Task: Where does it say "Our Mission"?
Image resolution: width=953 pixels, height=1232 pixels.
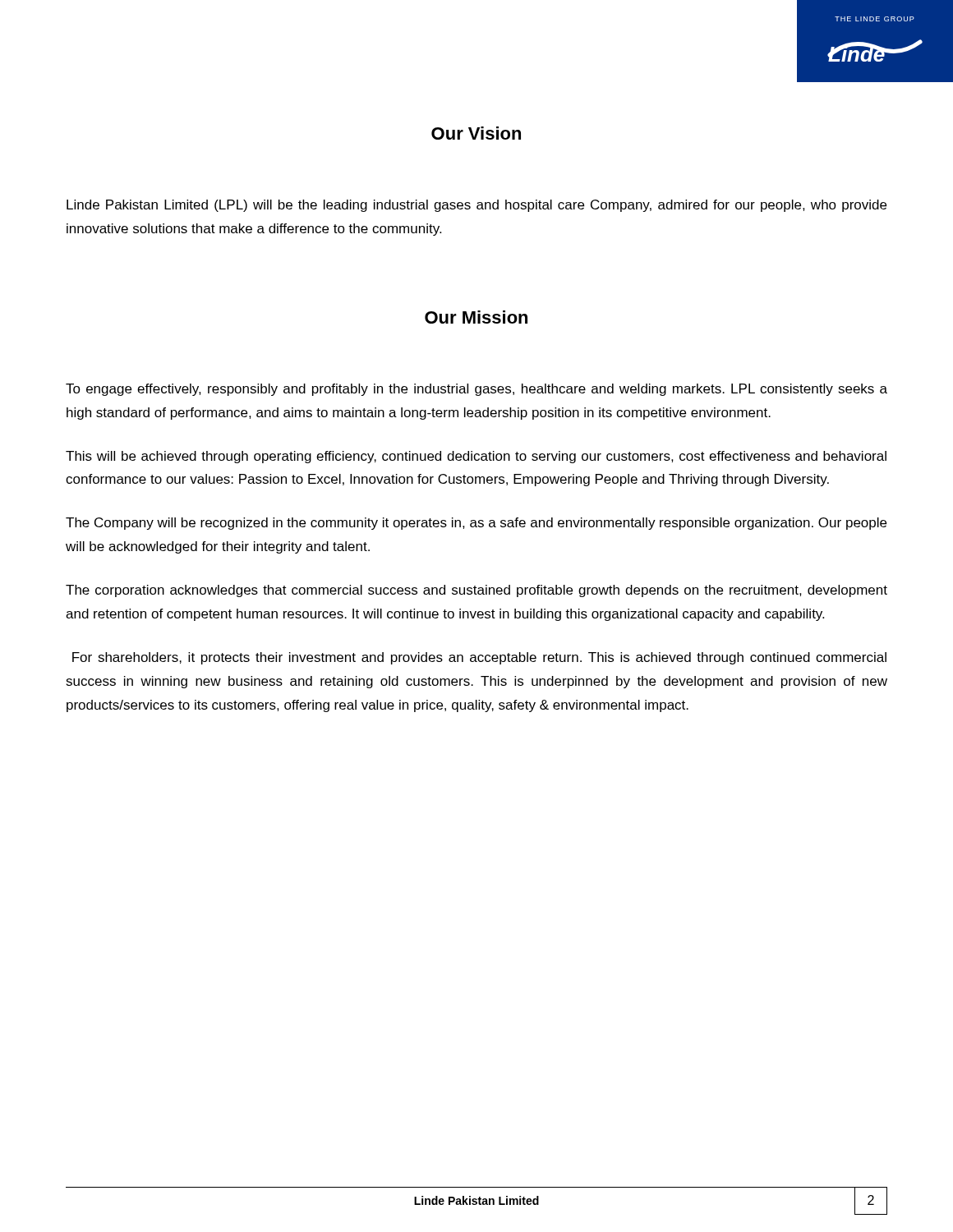Action: 476,317
